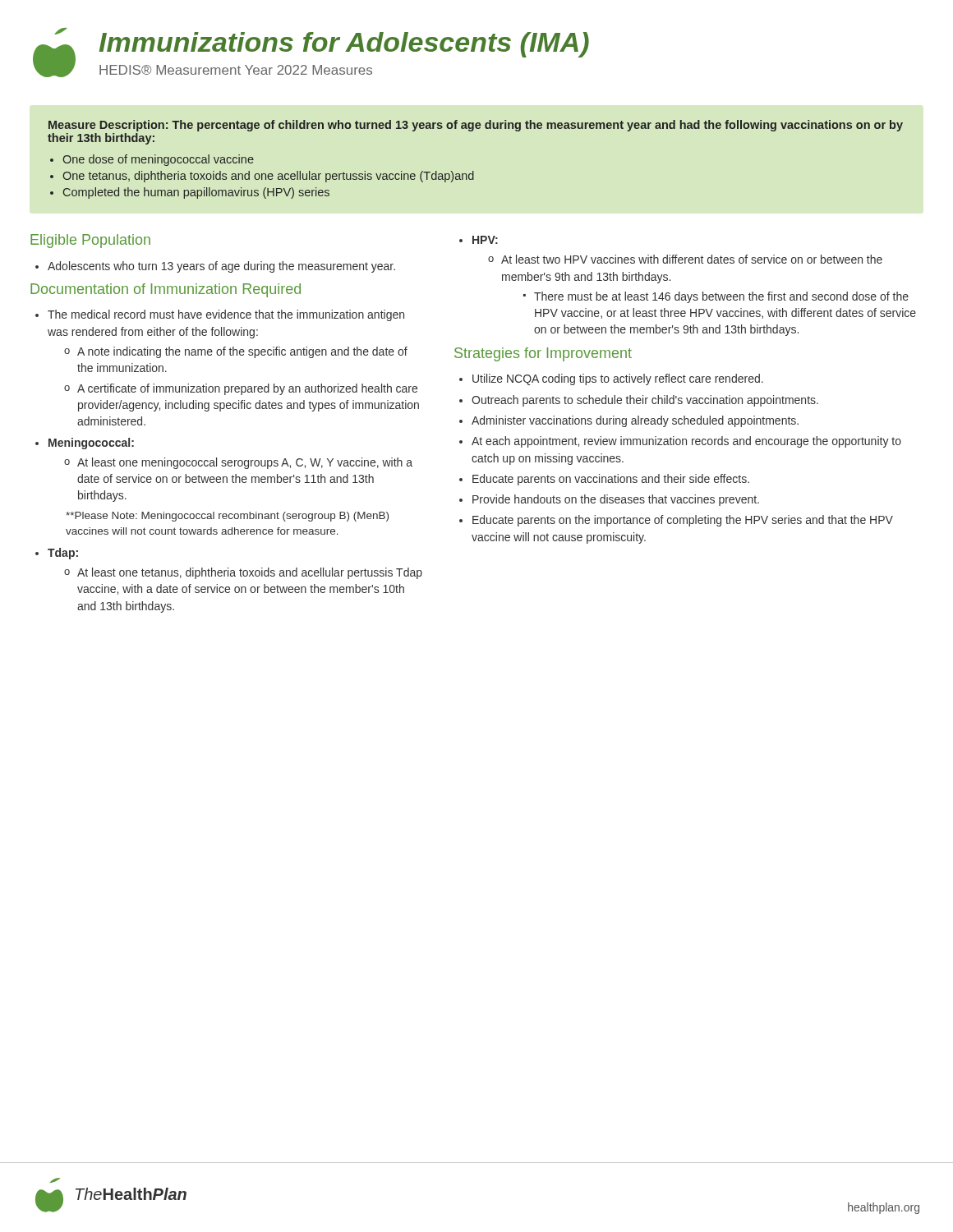Locate the block of text that opens with "Utilize NCQA coding tips"
953x1232 pixels.
point(618,379)
